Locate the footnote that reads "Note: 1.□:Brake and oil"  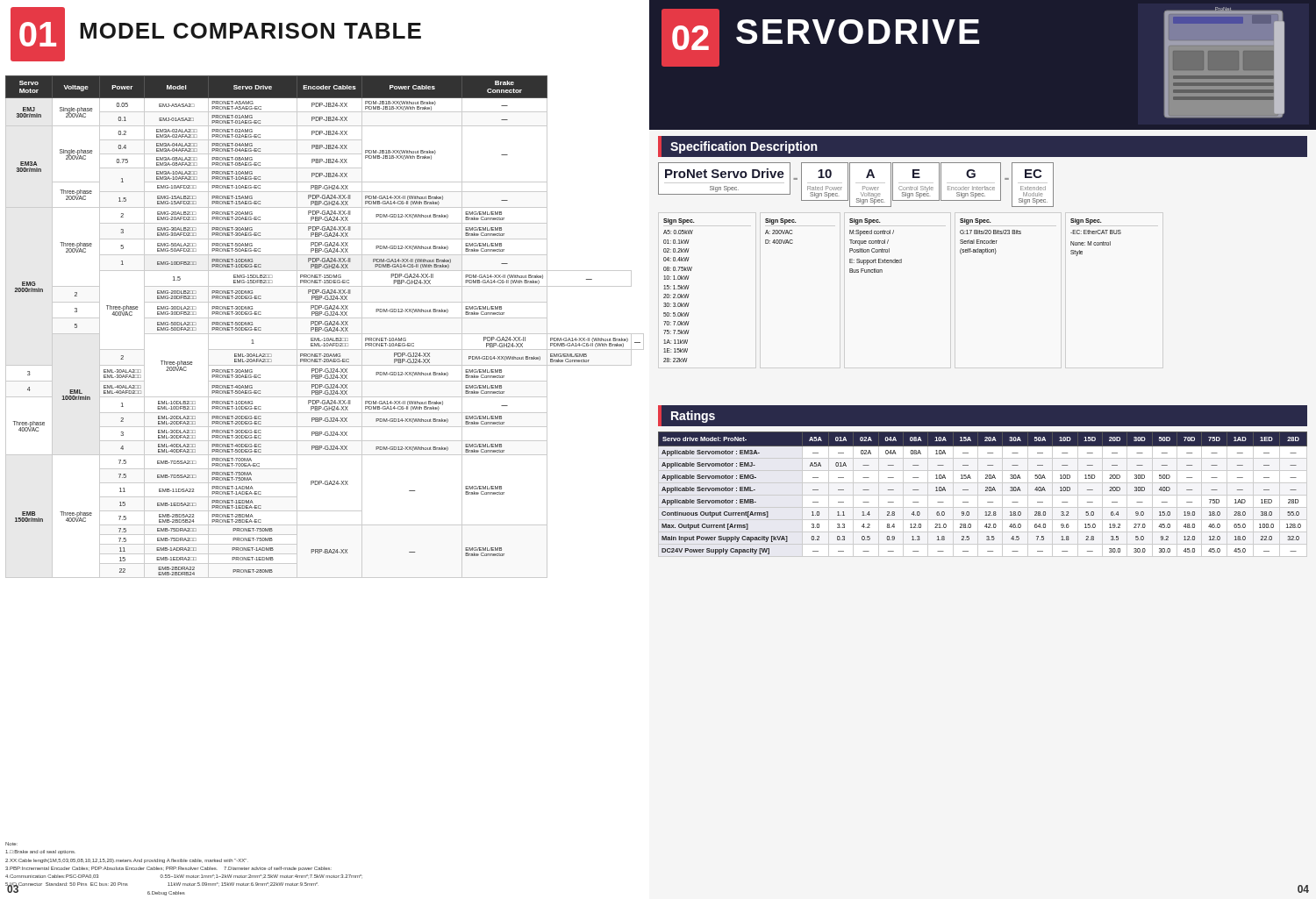(x=184, y=870)
